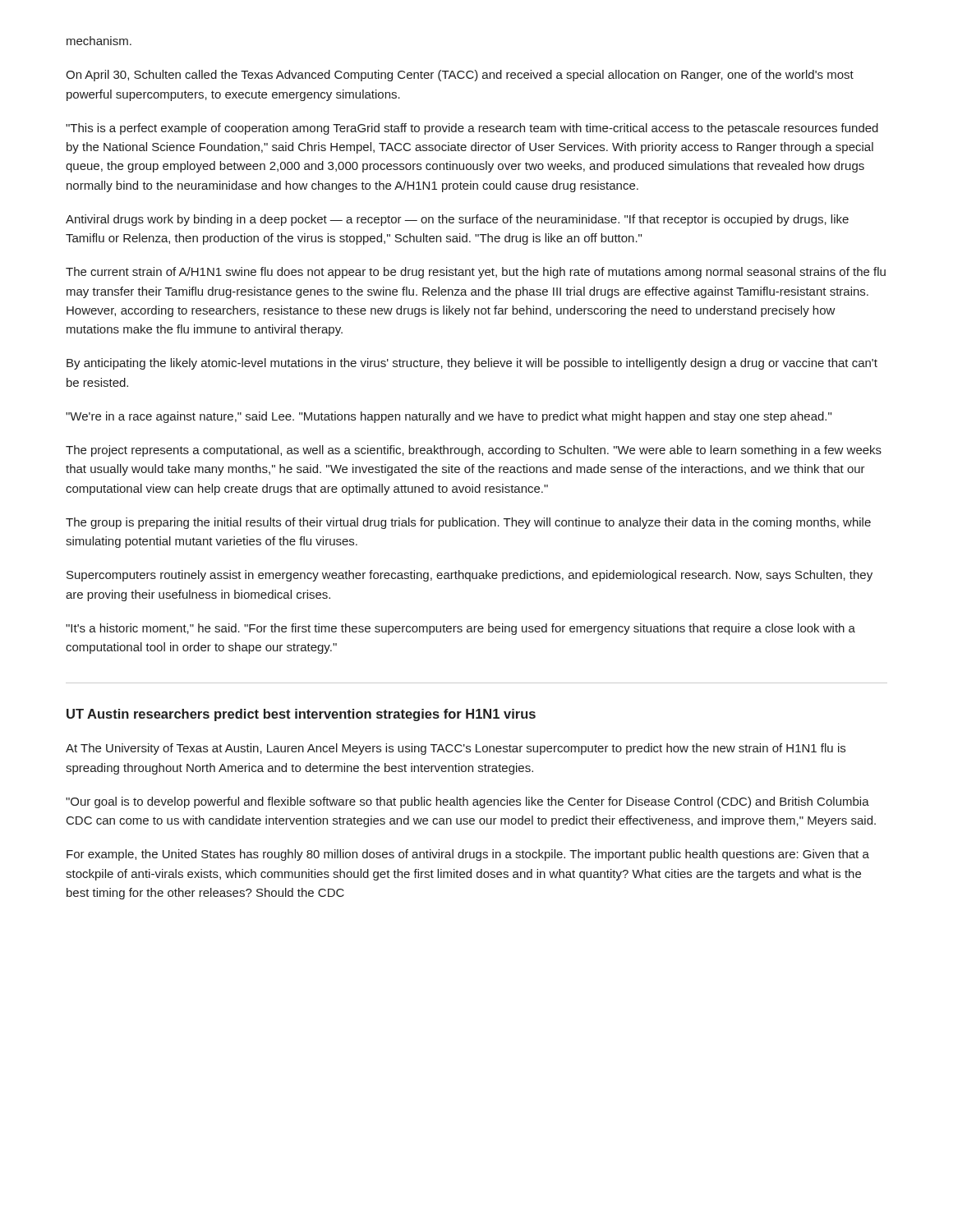Select the text block with the text "For example, the United States has"
The width and height of the screenshot is (953, 1232).
[x=467, y=873]
